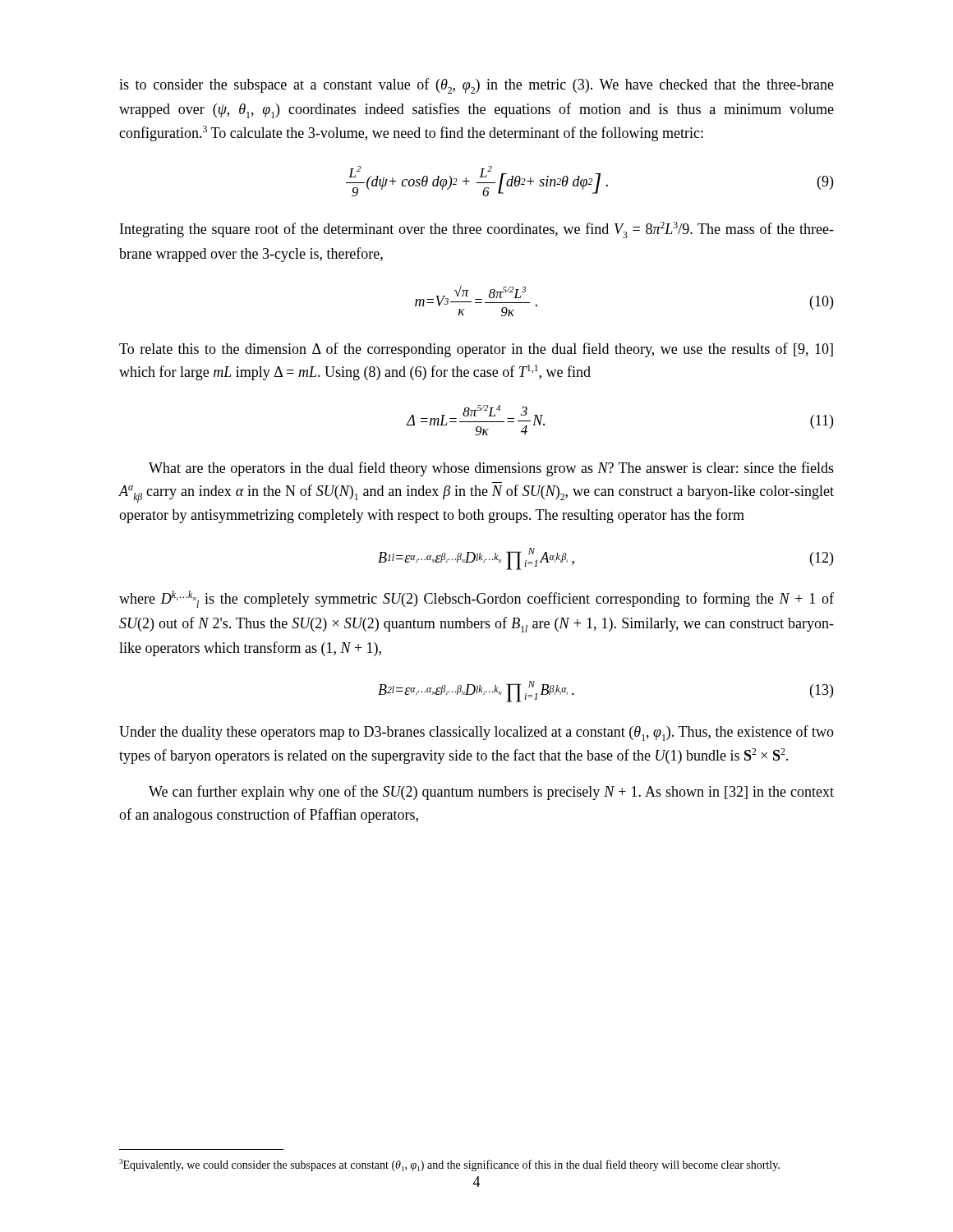Where is the formula that starts "Δ = mL = 8π5/2L4 9κ = 3"?
The width and height of the screenshot is (953, 1232).
(x=482, y=422)
